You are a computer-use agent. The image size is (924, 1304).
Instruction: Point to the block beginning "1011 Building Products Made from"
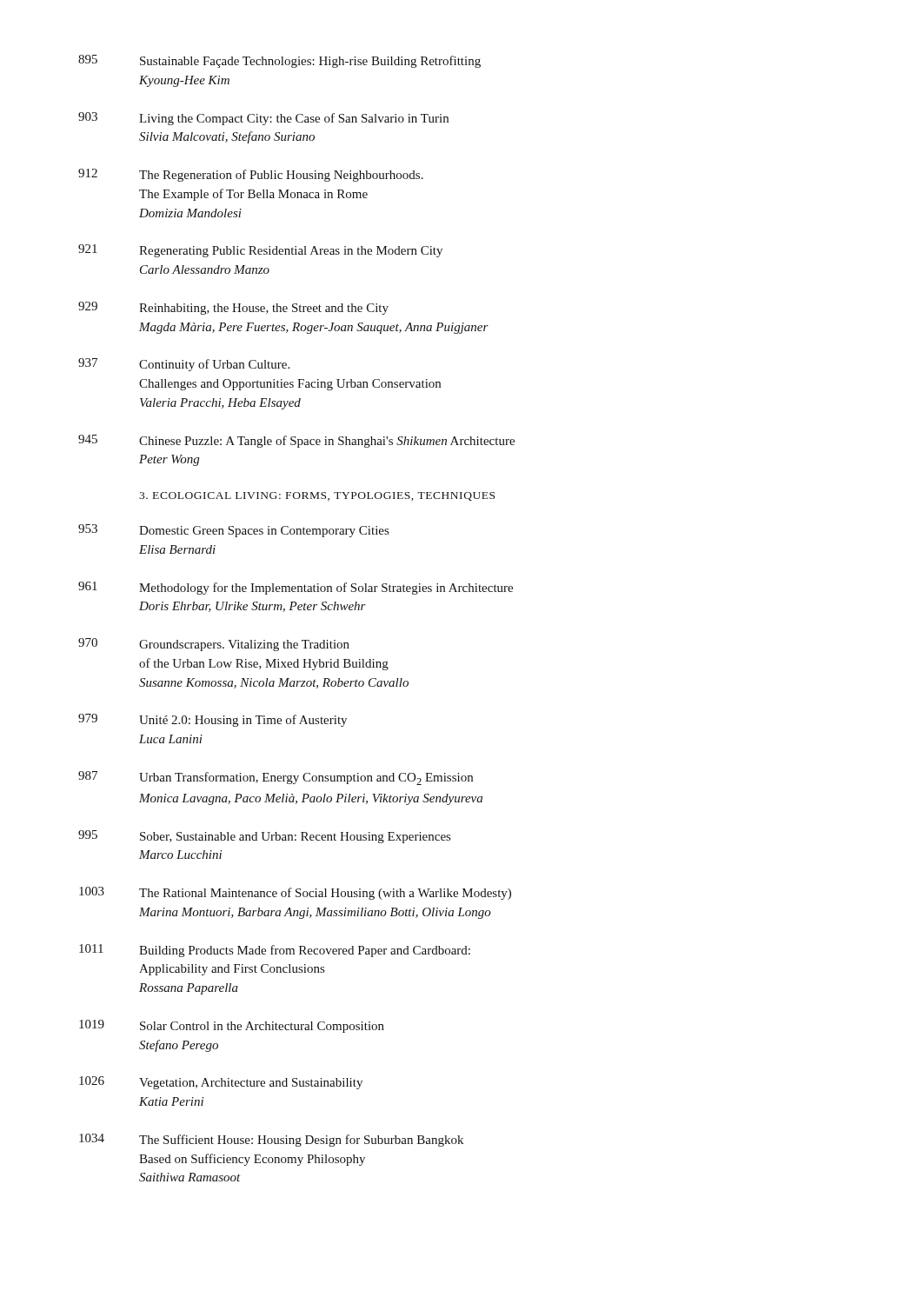pyautogui.click(x=275, y=951)
